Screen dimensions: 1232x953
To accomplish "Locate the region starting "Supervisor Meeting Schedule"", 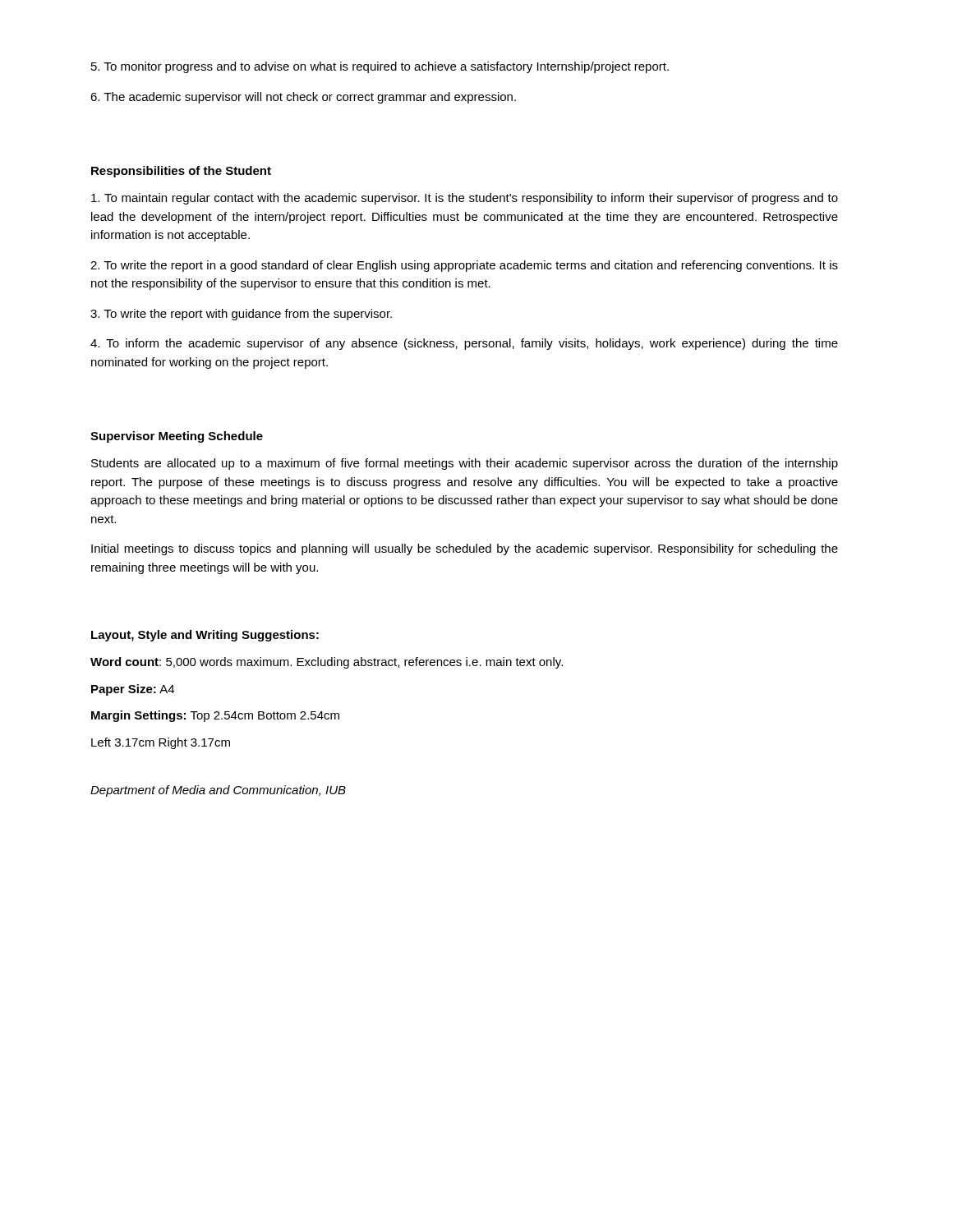I will [177, 436].
